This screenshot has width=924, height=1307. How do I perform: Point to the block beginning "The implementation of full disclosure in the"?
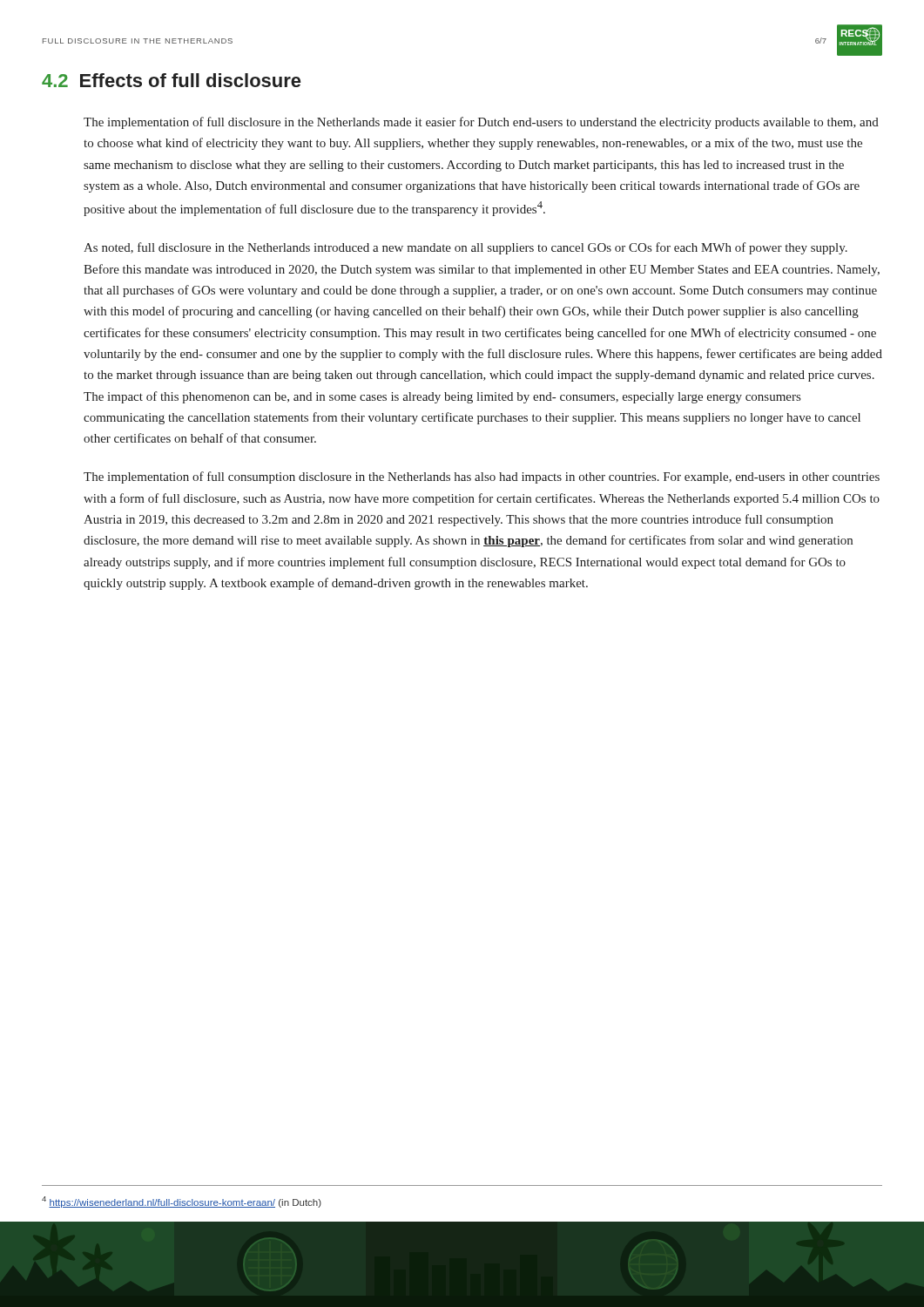click(481, 166)
